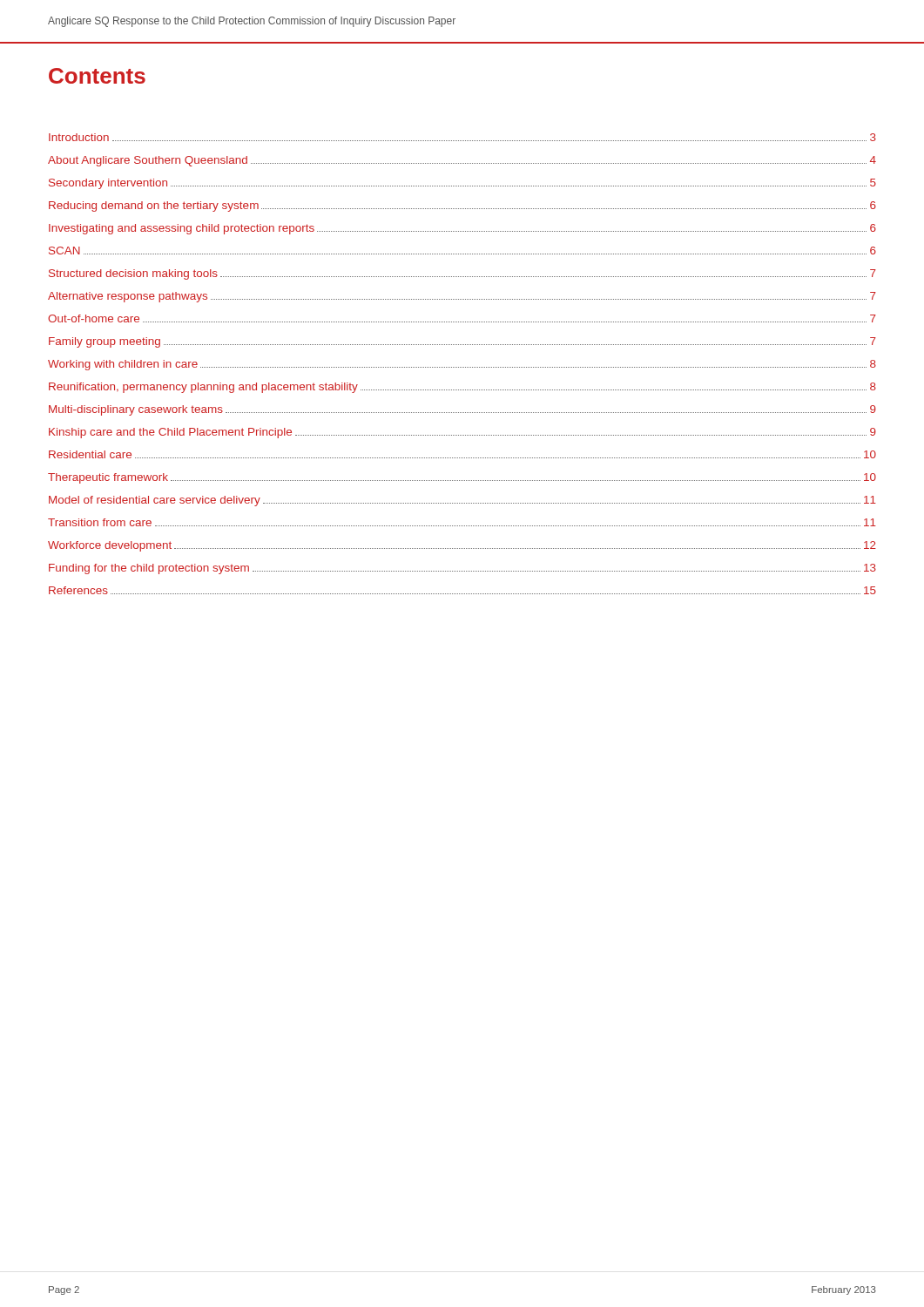Find "Therapeutic framework 10" on this page

click(x=462, y=477)
